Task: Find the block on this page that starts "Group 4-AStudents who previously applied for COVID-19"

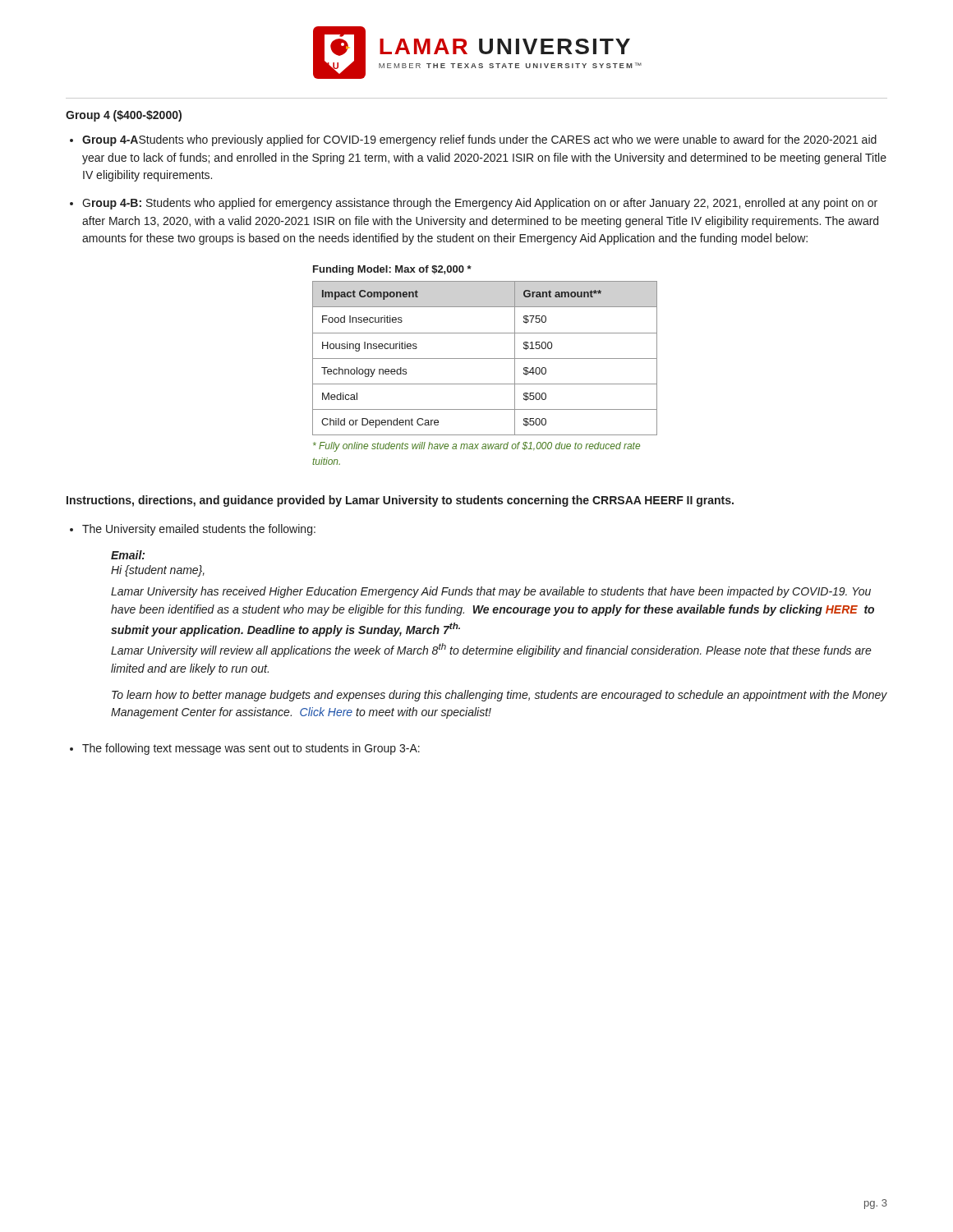Action: pyautogui.click(x=484, y=157)
